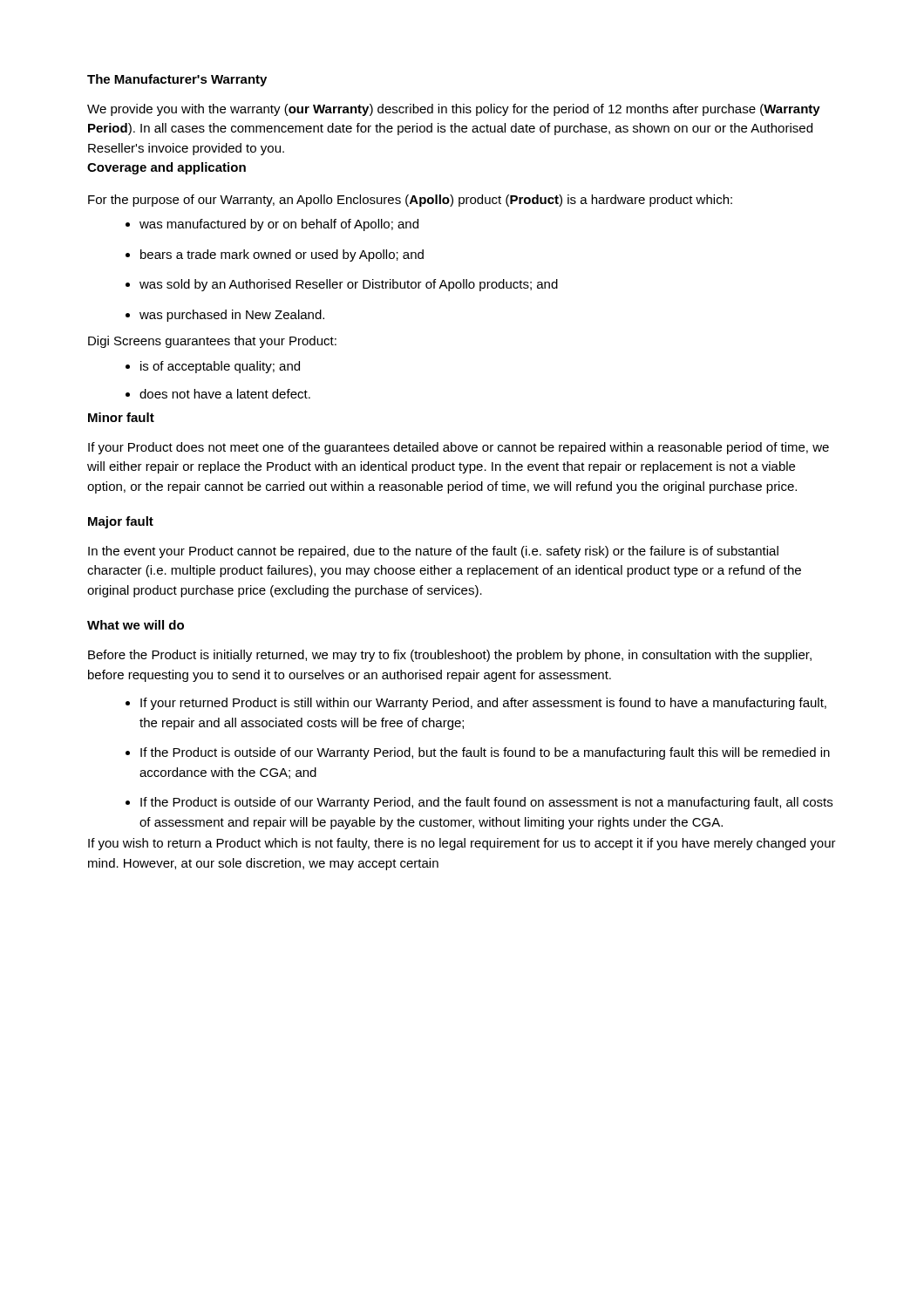Find the section header that reads "Minor fault"

click(x=121, y=417)
